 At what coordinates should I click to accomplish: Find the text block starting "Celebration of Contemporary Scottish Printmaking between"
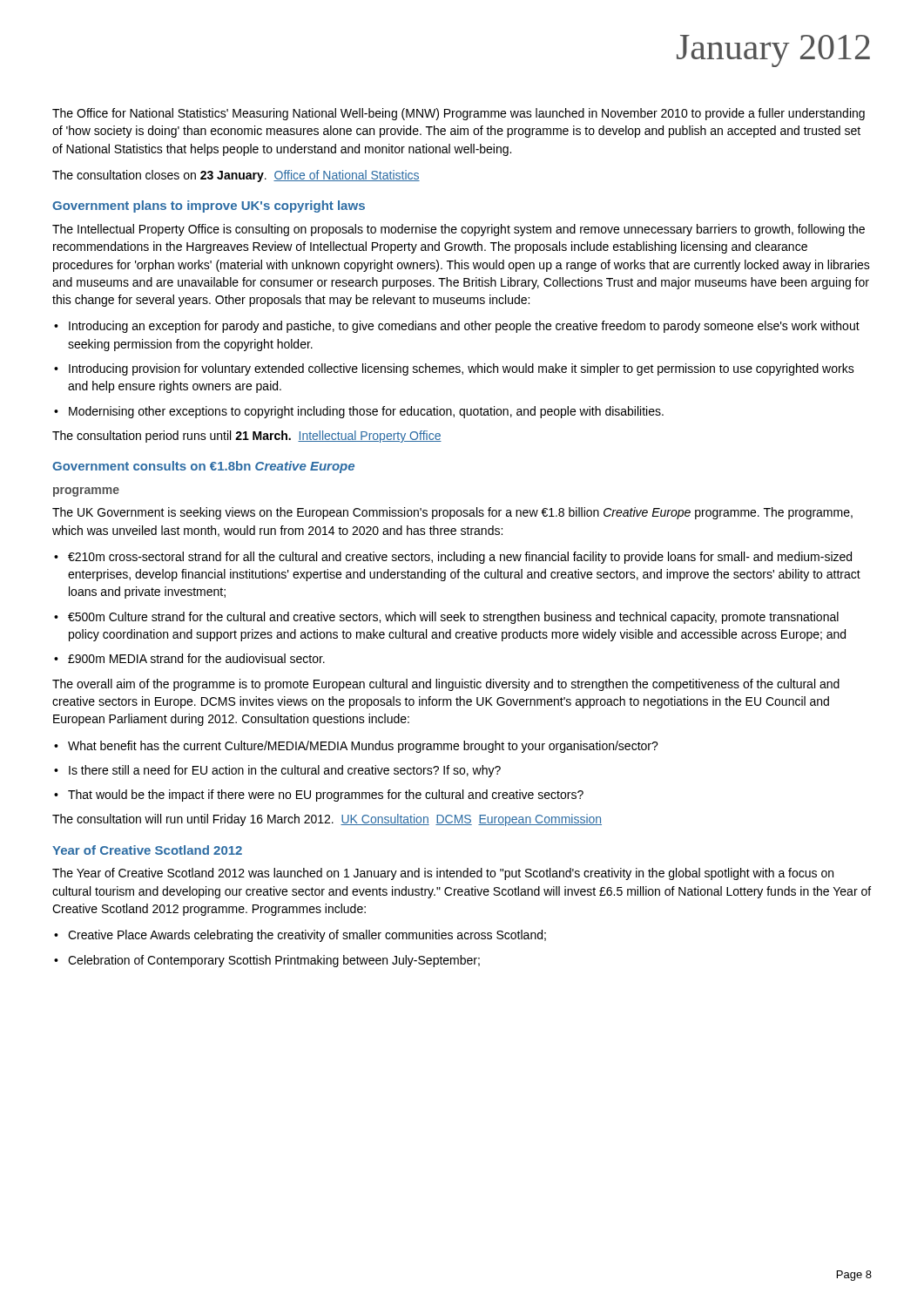click(x=462, y=960)
